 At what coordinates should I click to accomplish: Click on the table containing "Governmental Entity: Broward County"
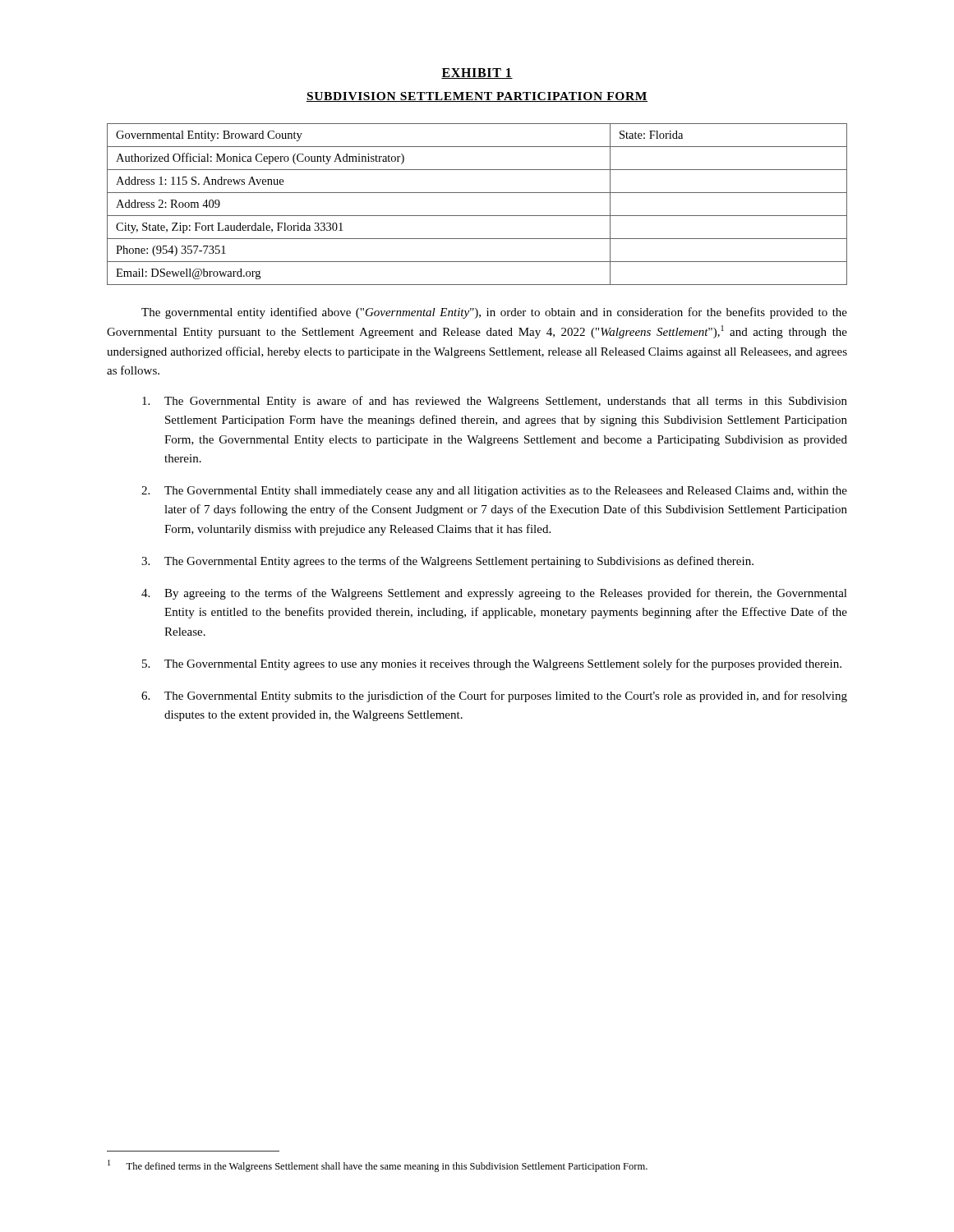(477, 204)
